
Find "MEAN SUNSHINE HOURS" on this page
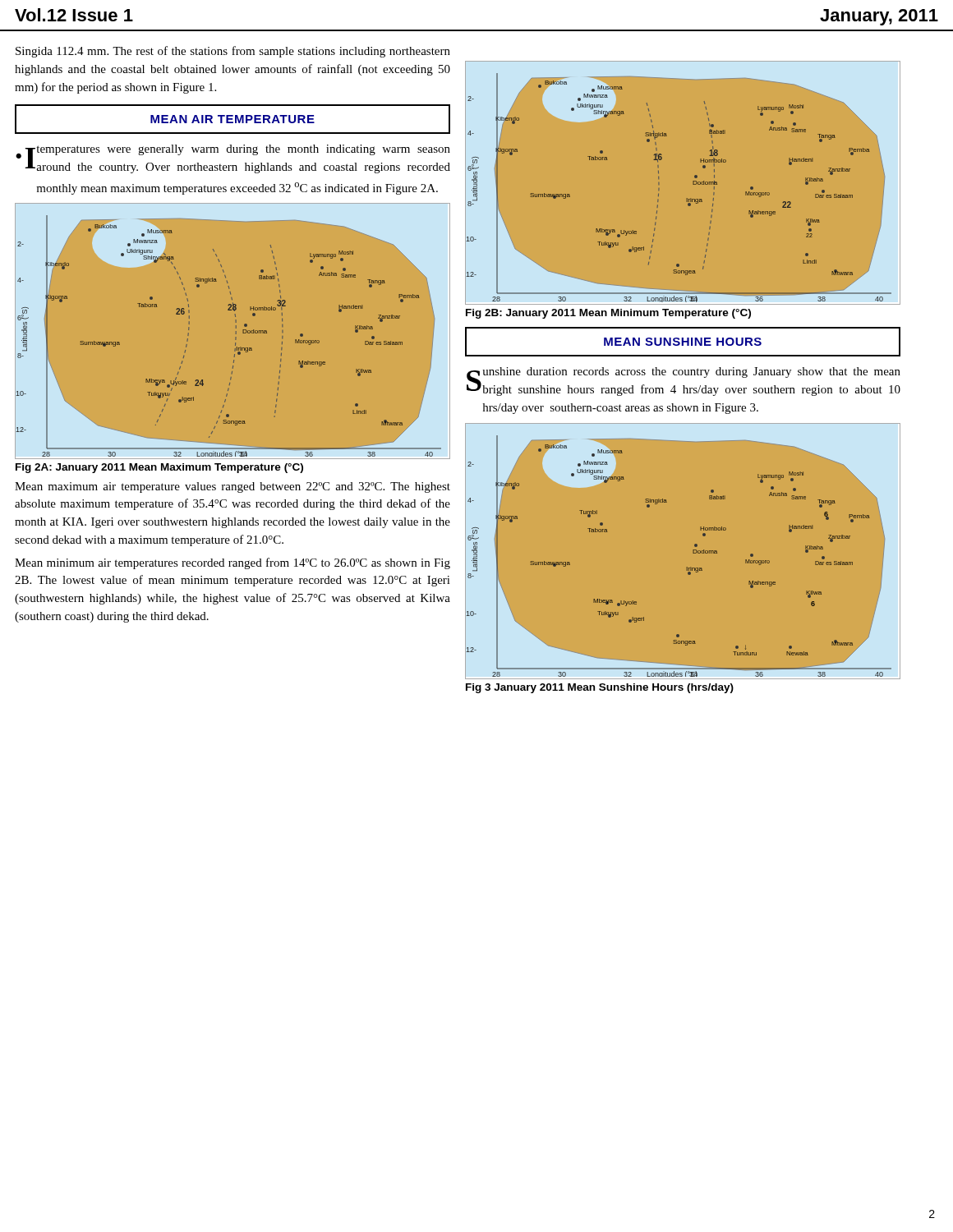coord(683,341)
